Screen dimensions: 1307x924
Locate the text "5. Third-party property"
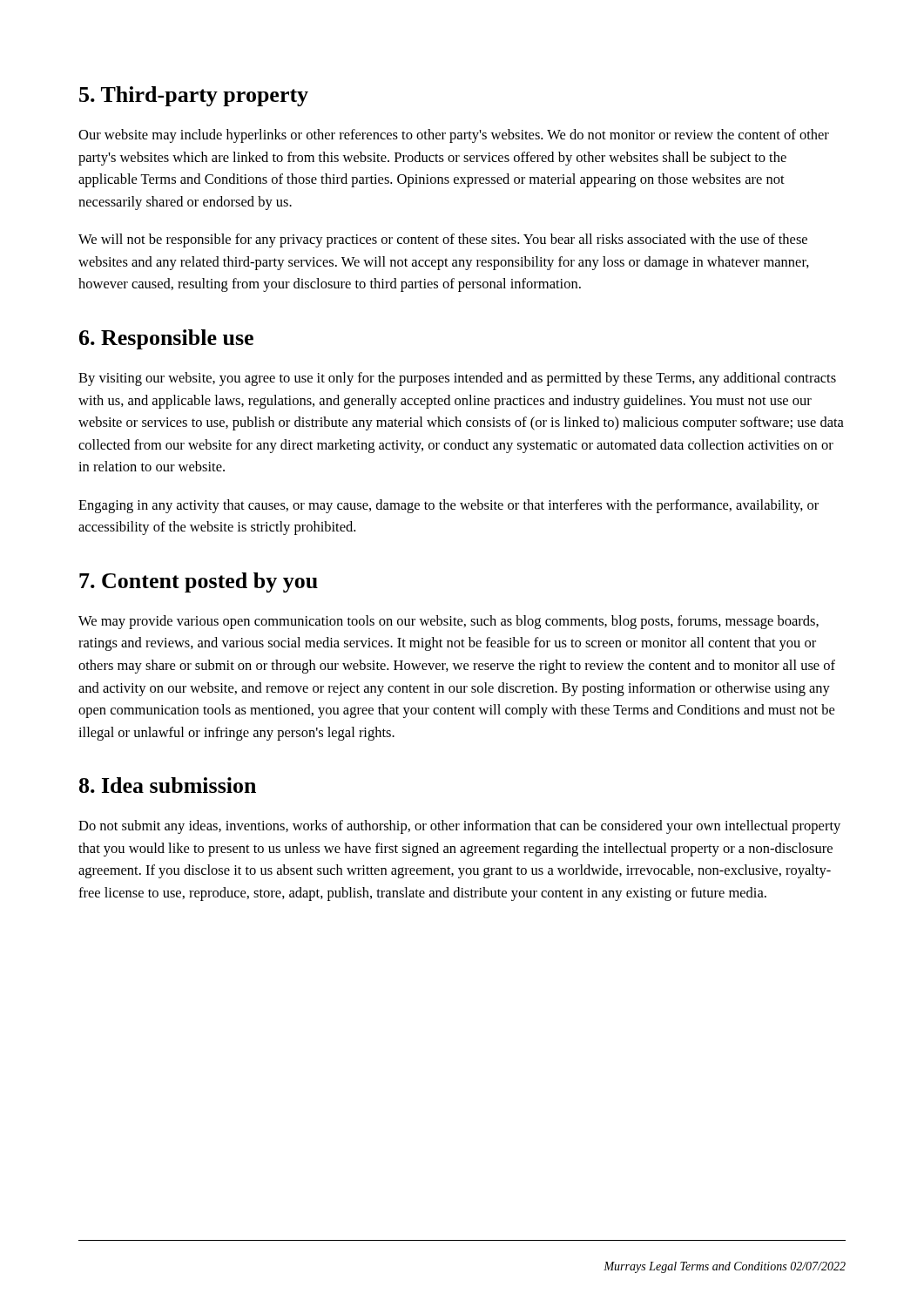pyautogui.click(x=193, y=95)
